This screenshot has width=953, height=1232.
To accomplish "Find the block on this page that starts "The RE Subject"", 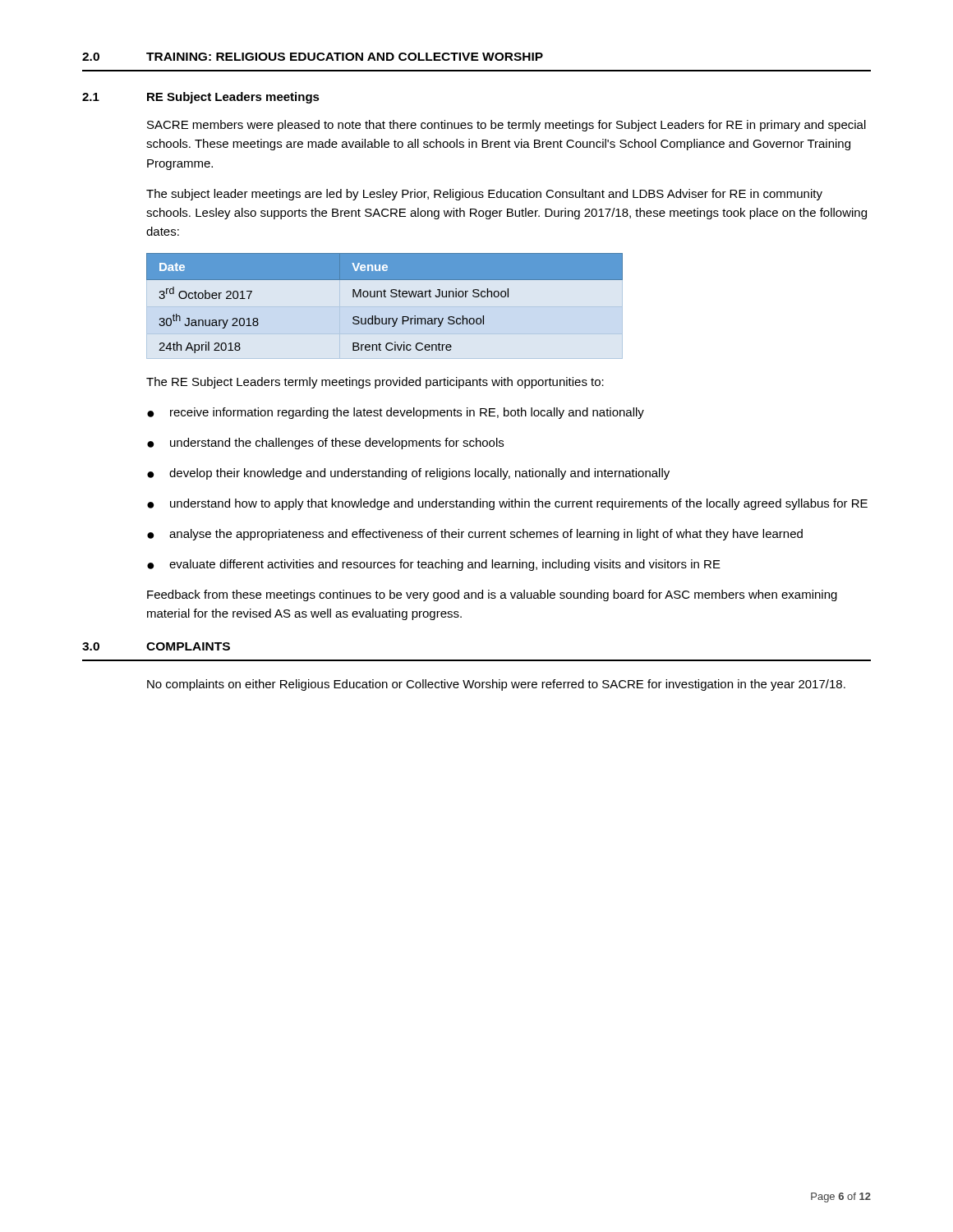I will pos(375,381).
